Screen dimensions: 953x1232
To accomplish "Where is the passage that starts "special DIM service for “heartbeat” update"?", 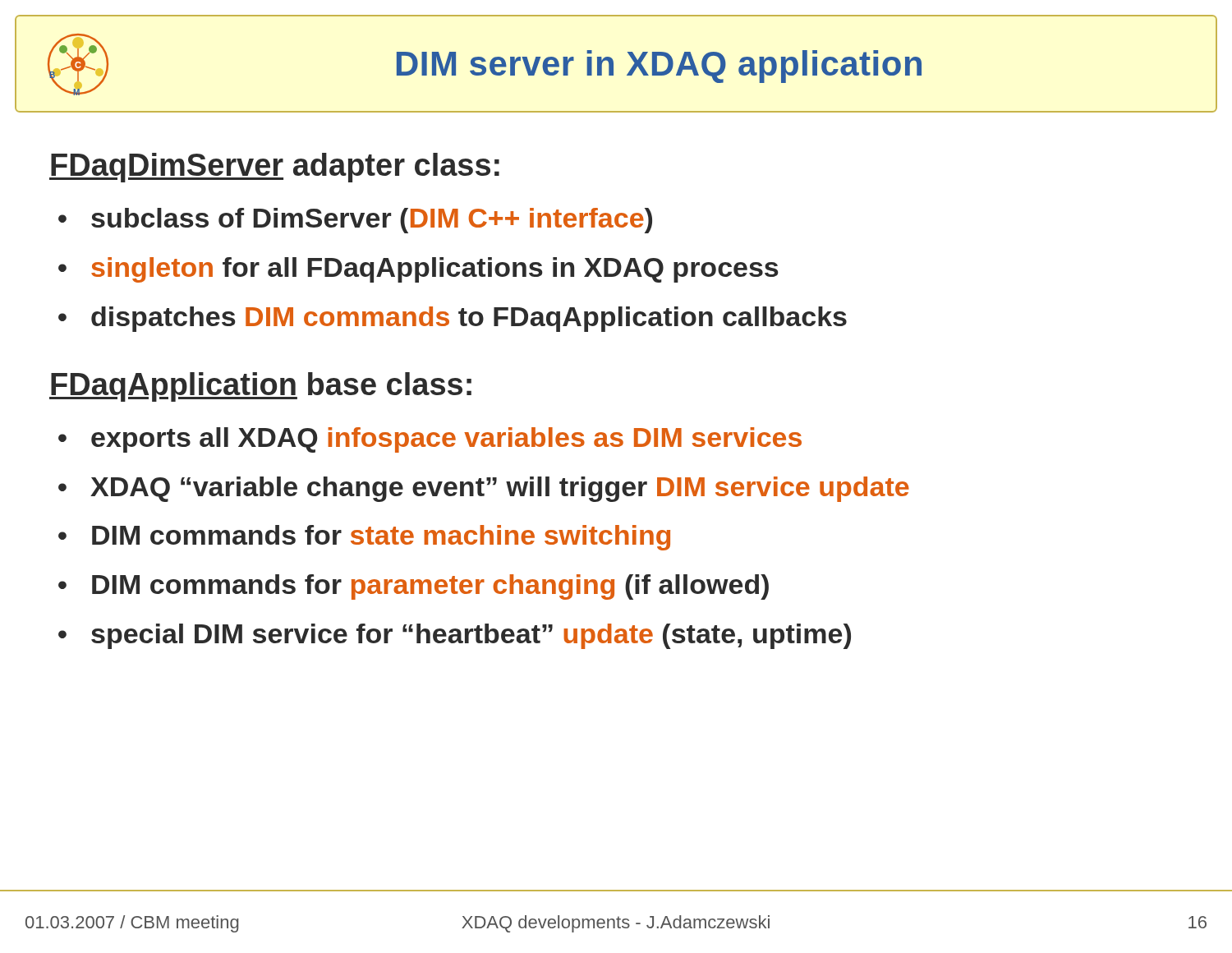I will (x=471, y=634).
